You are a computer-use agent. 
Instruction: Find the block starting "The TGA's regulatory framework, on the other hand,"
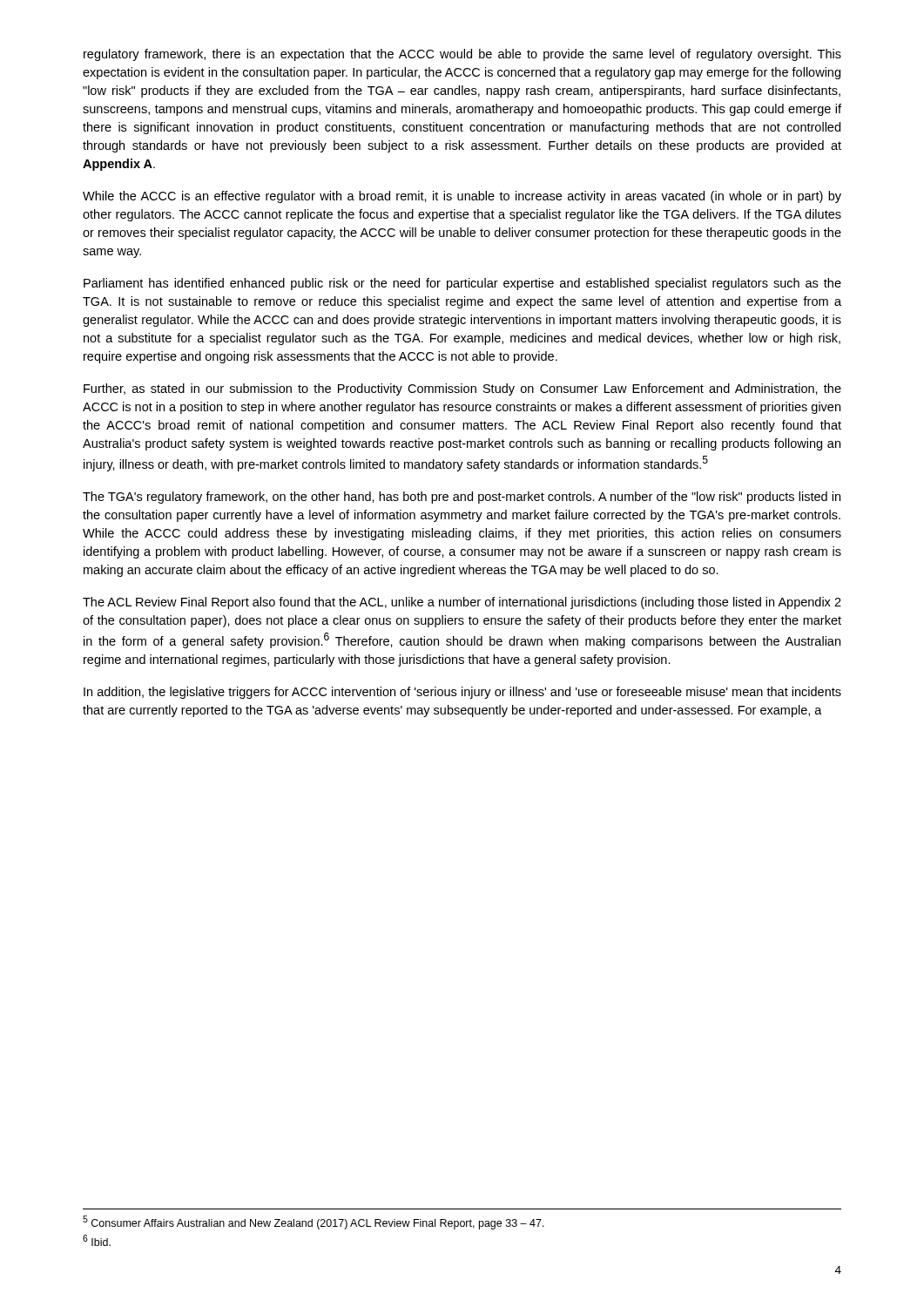coord(462,533)
